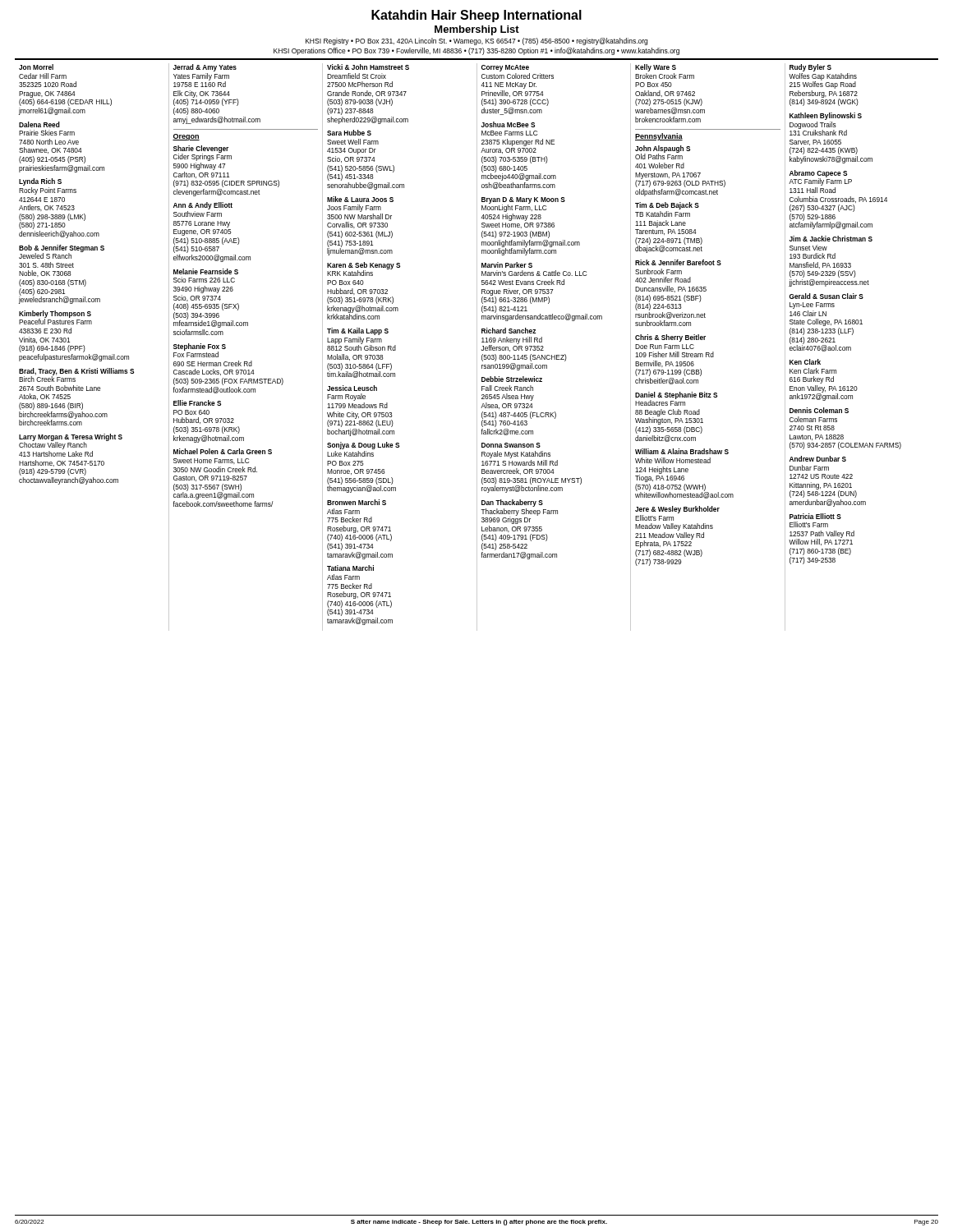Navigate to the text starting "Dan Thackaberry S Thackaberry Sheep Farm"
953x1232 pixels.
[x=554, y=529]
